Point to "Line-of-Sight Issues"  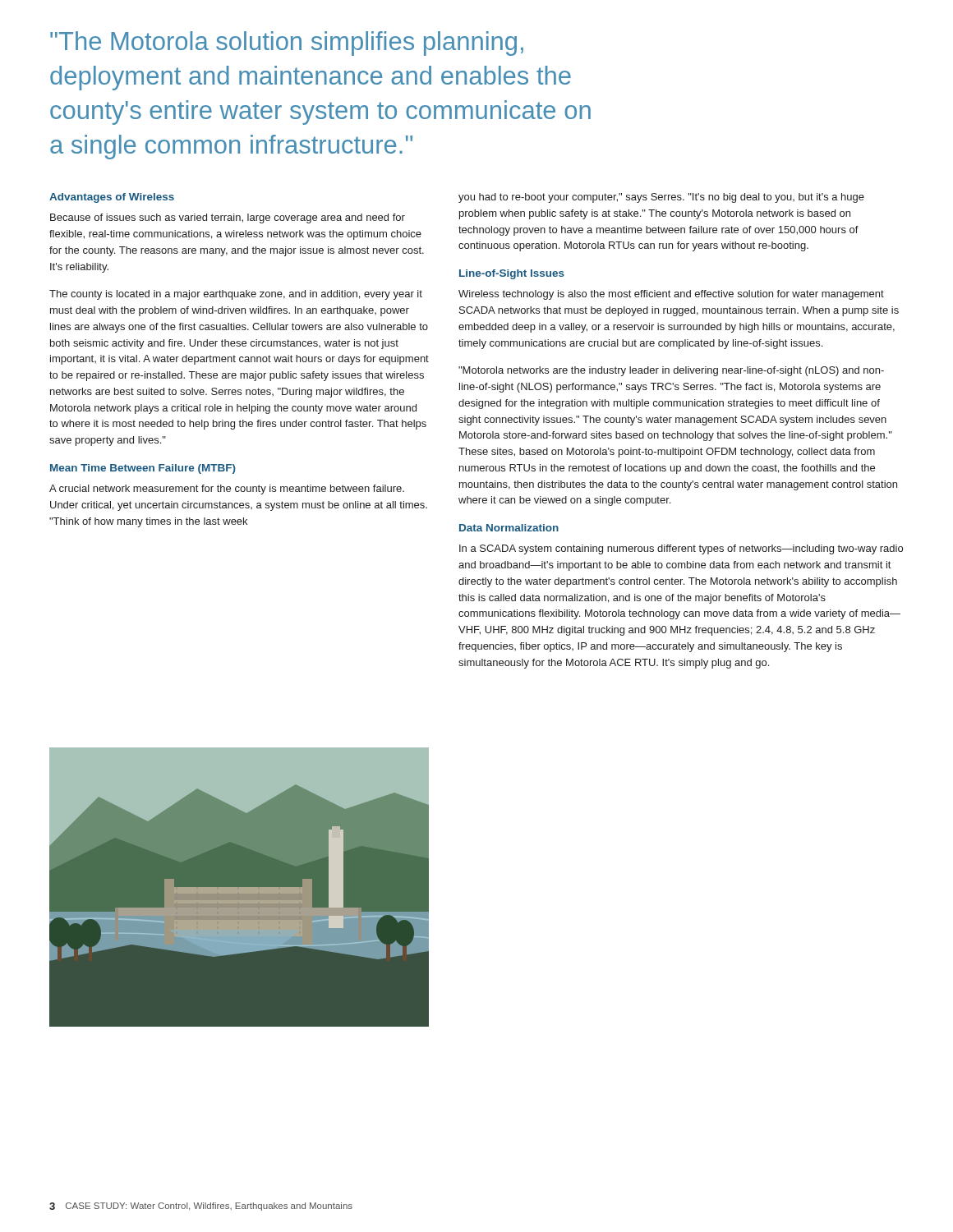[511, 273]
